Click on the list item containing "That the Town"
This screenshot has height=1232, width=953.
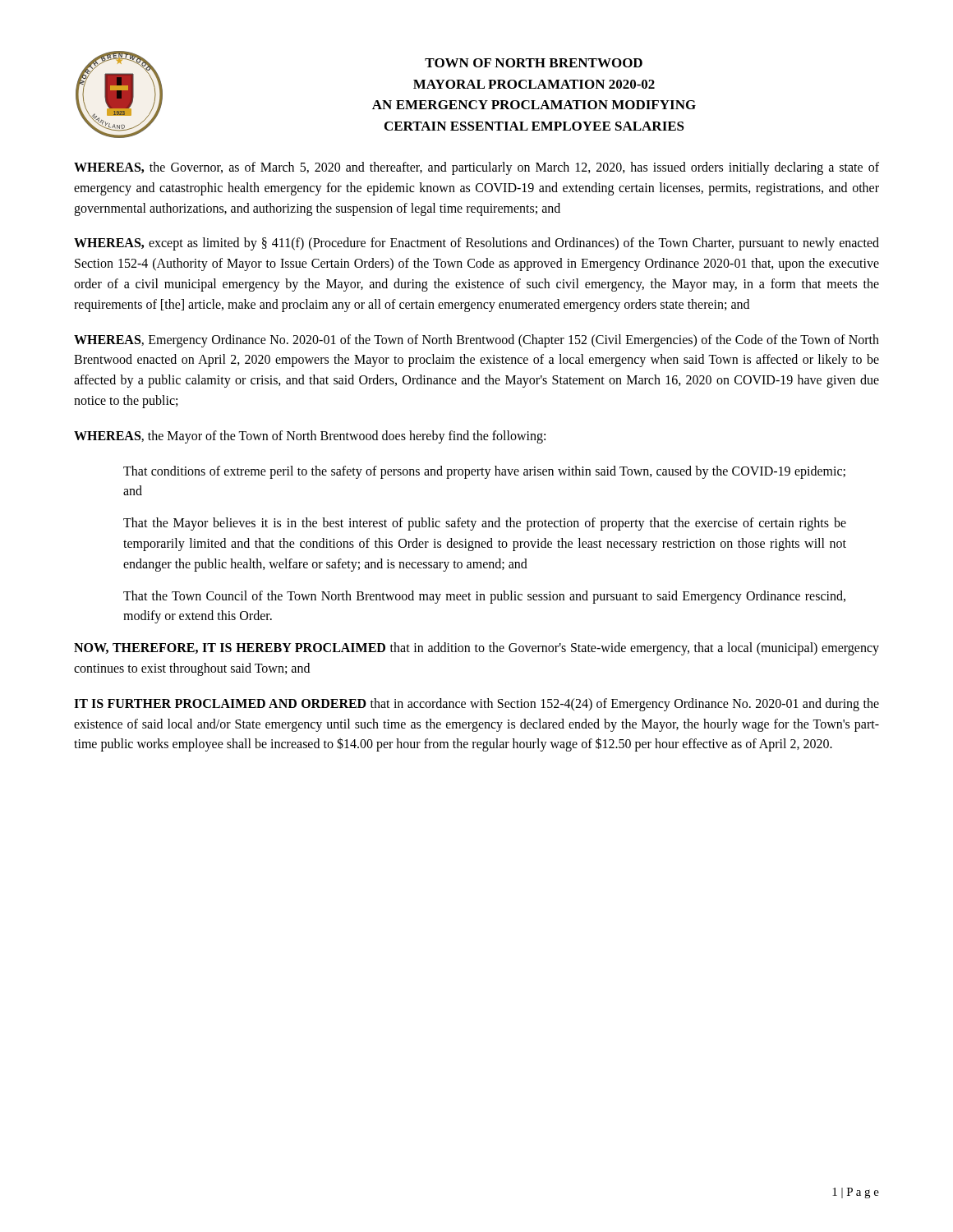485,606
